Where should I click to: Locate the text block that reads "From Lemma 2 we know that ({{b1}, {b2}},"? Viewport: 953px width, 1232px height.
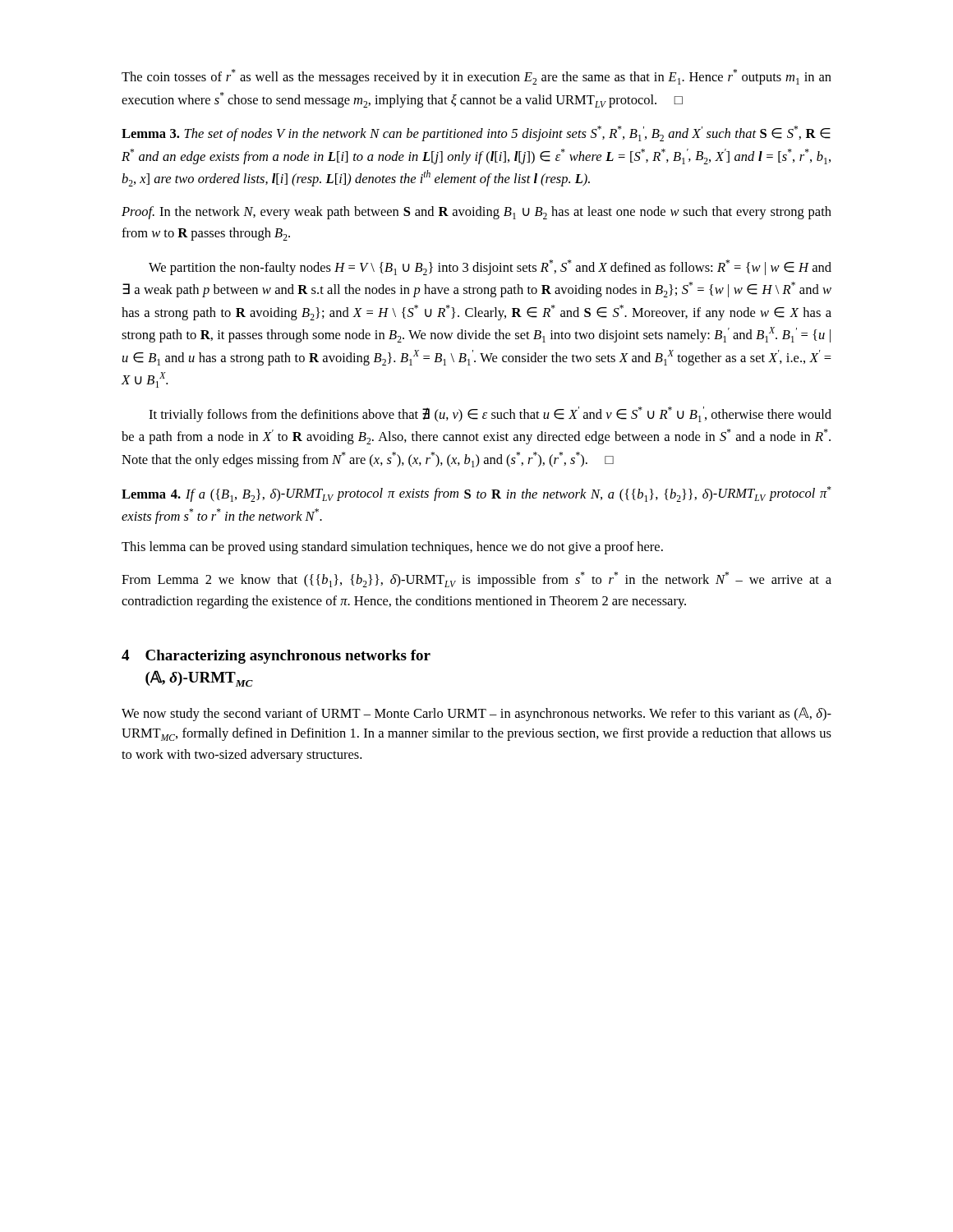(x=476, y=589)
